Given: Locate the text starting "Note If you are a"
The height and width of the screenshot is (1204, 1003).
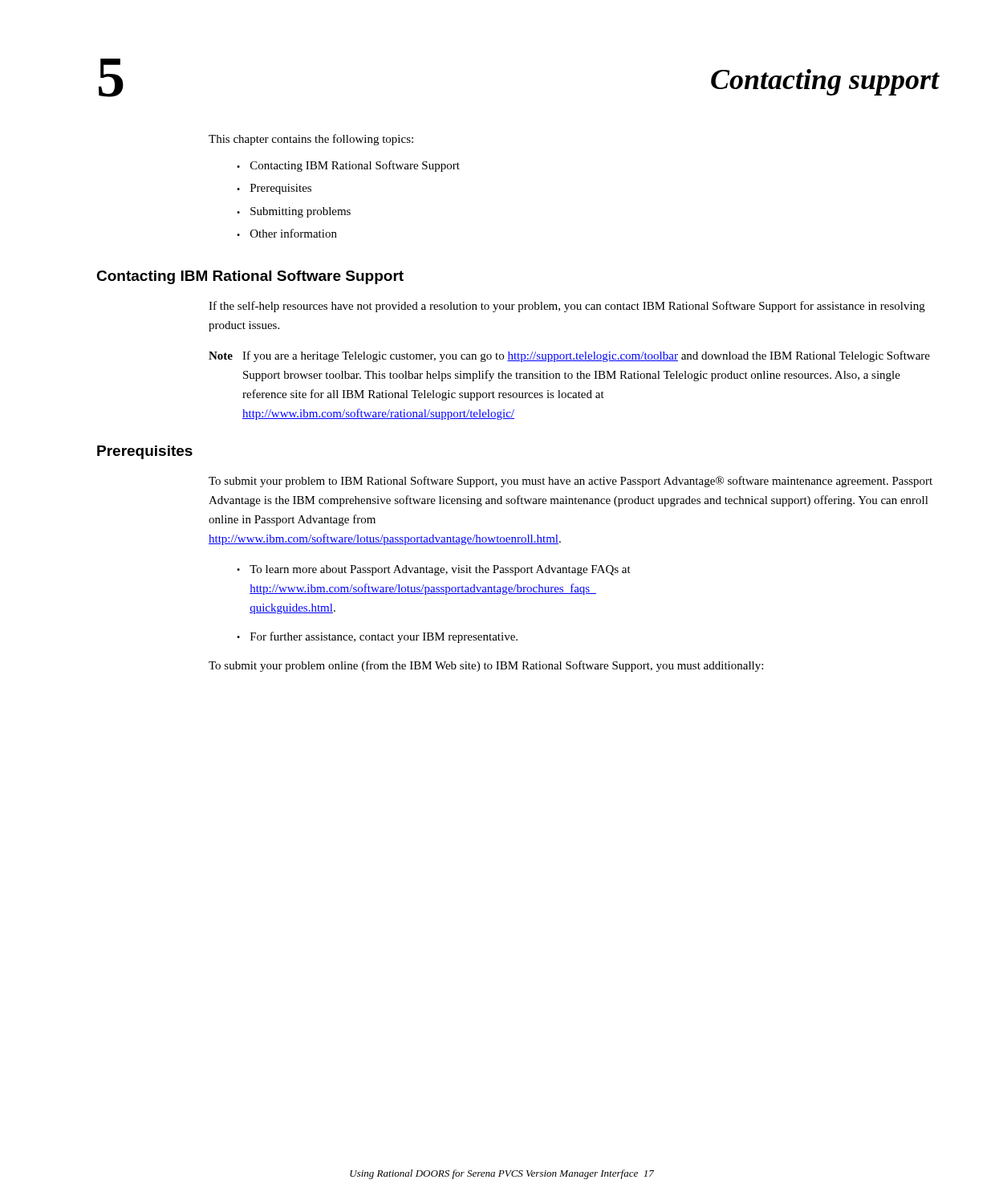Looking at the screenshot, I should point(574,384).
